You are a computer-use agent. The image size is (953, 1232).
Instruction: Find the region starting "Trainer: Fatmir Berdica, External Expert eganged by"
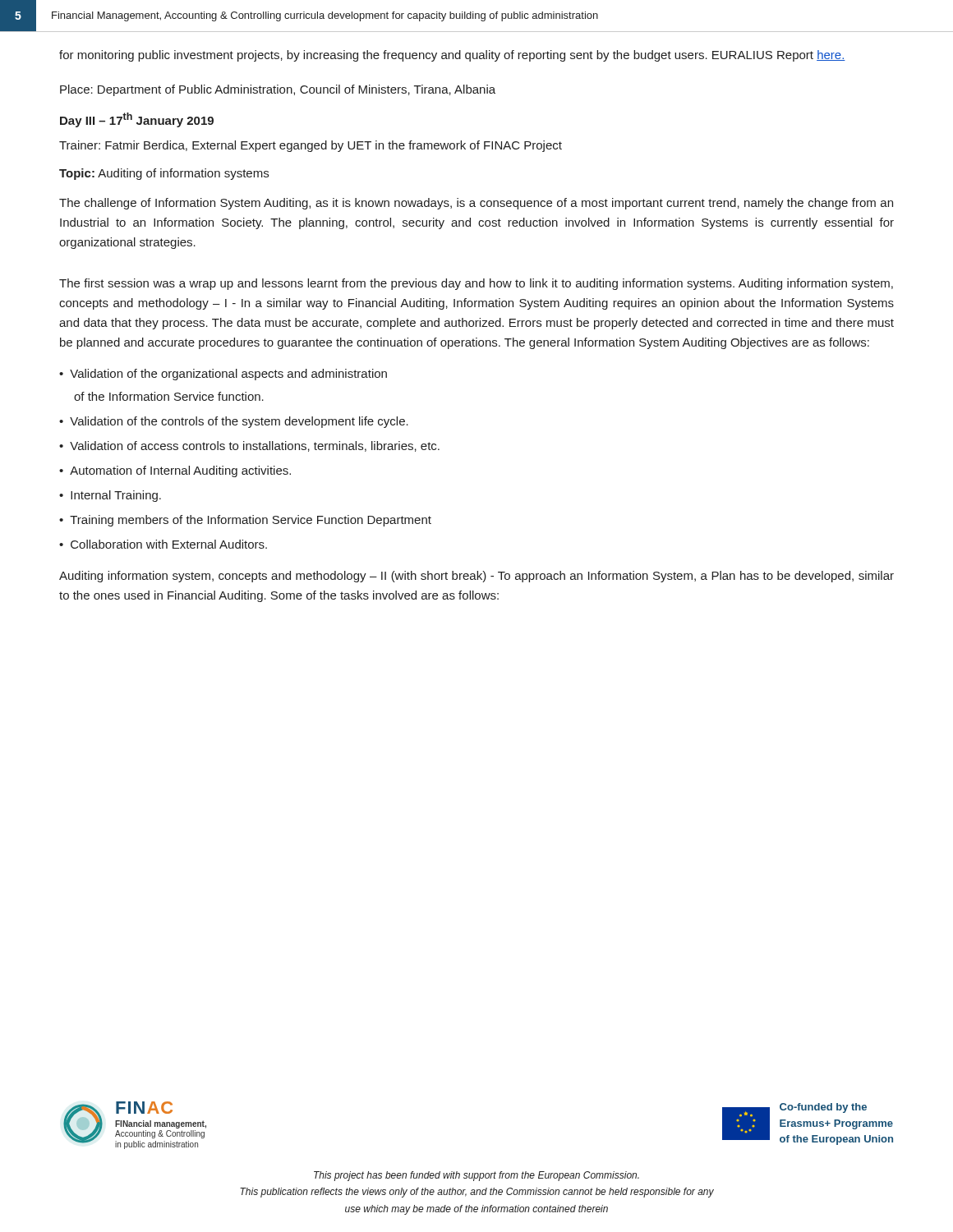click(x=311, y=145)
